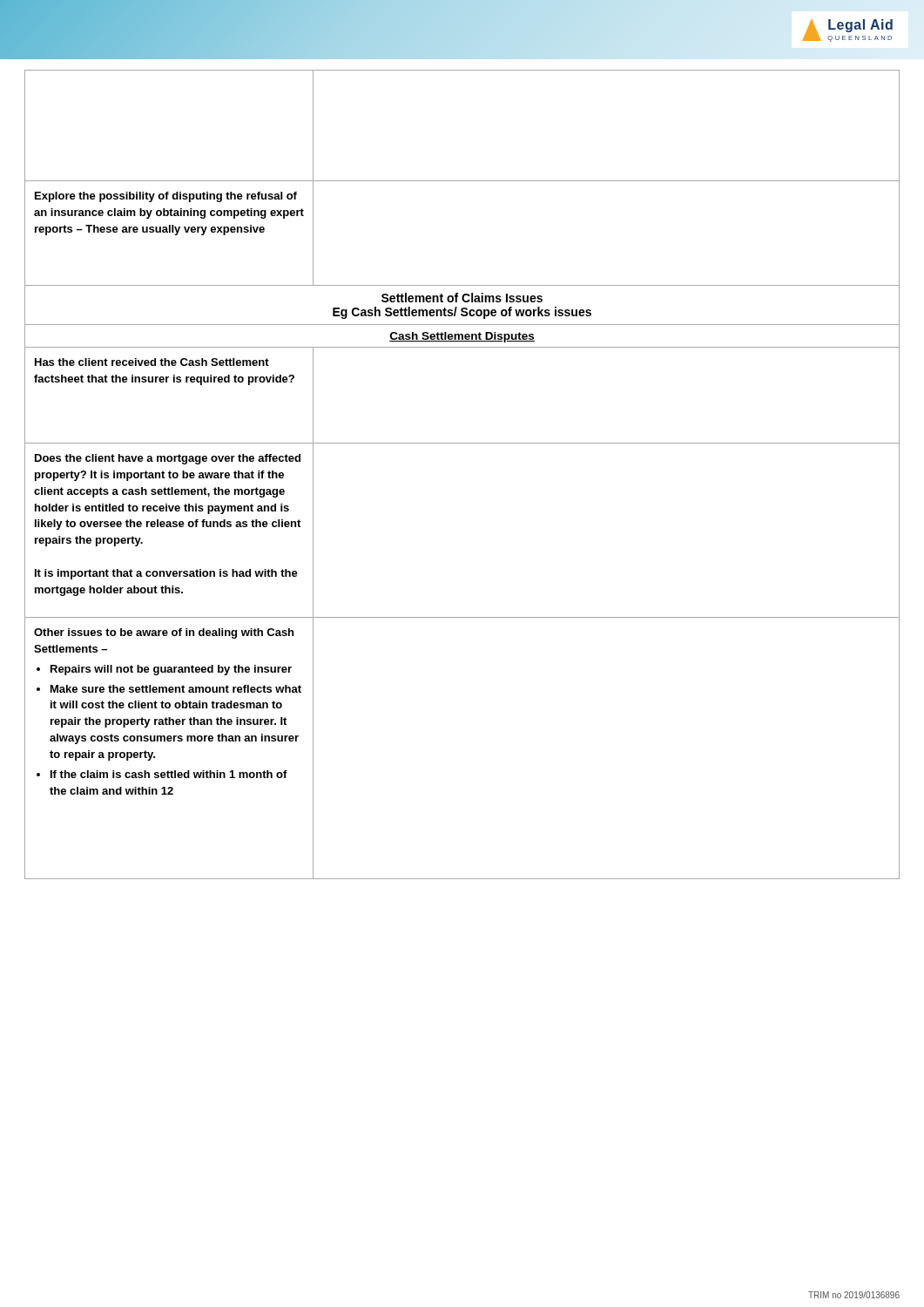
Task: Find the table that mentions "Does the client have"
Action: 462,474
